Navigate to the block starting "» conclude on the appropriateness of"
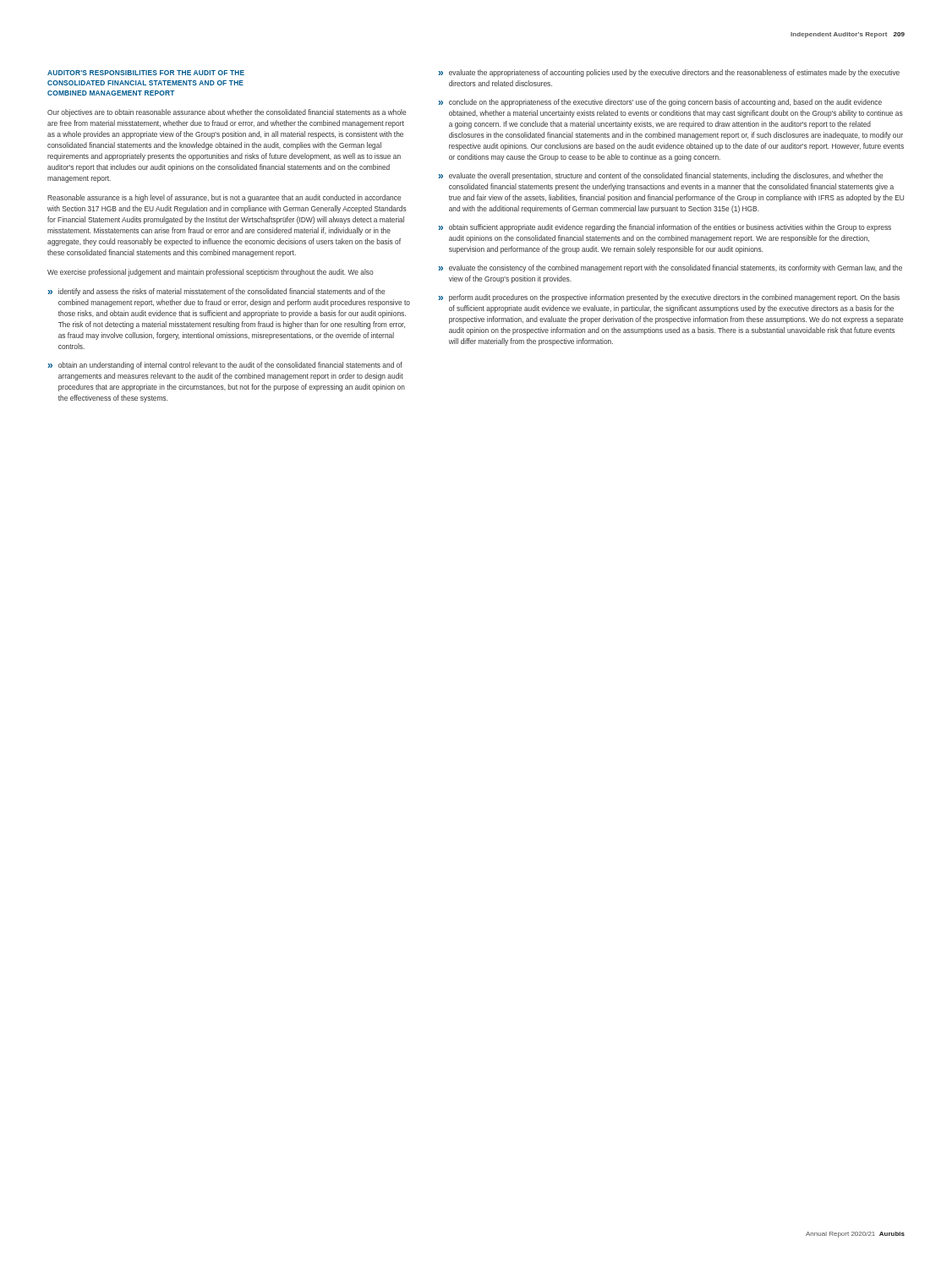 point(671,130)
